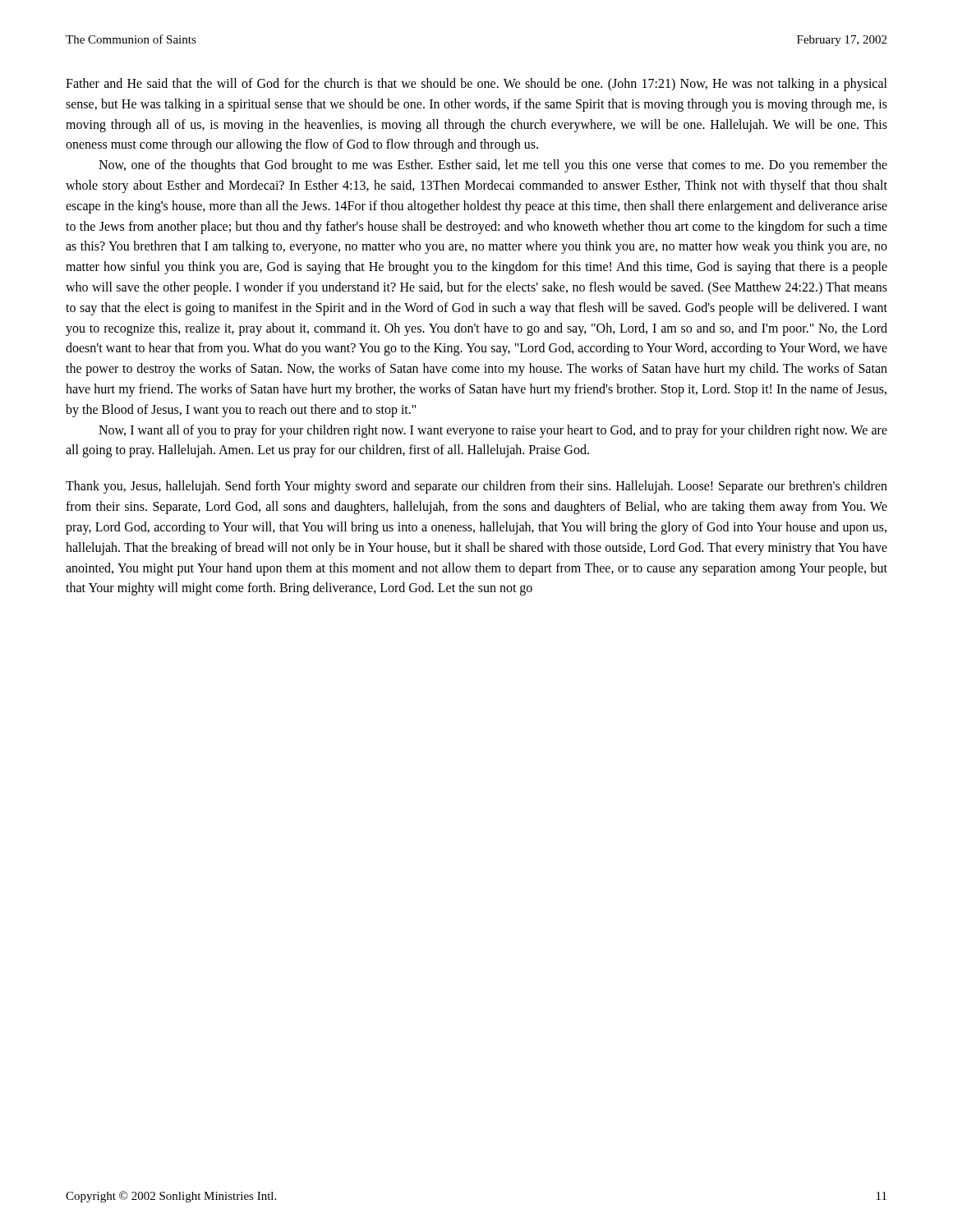Click on the text starting "Father and He said that the will"
This screenshot has height=1232, width=953.
[476, 267]
